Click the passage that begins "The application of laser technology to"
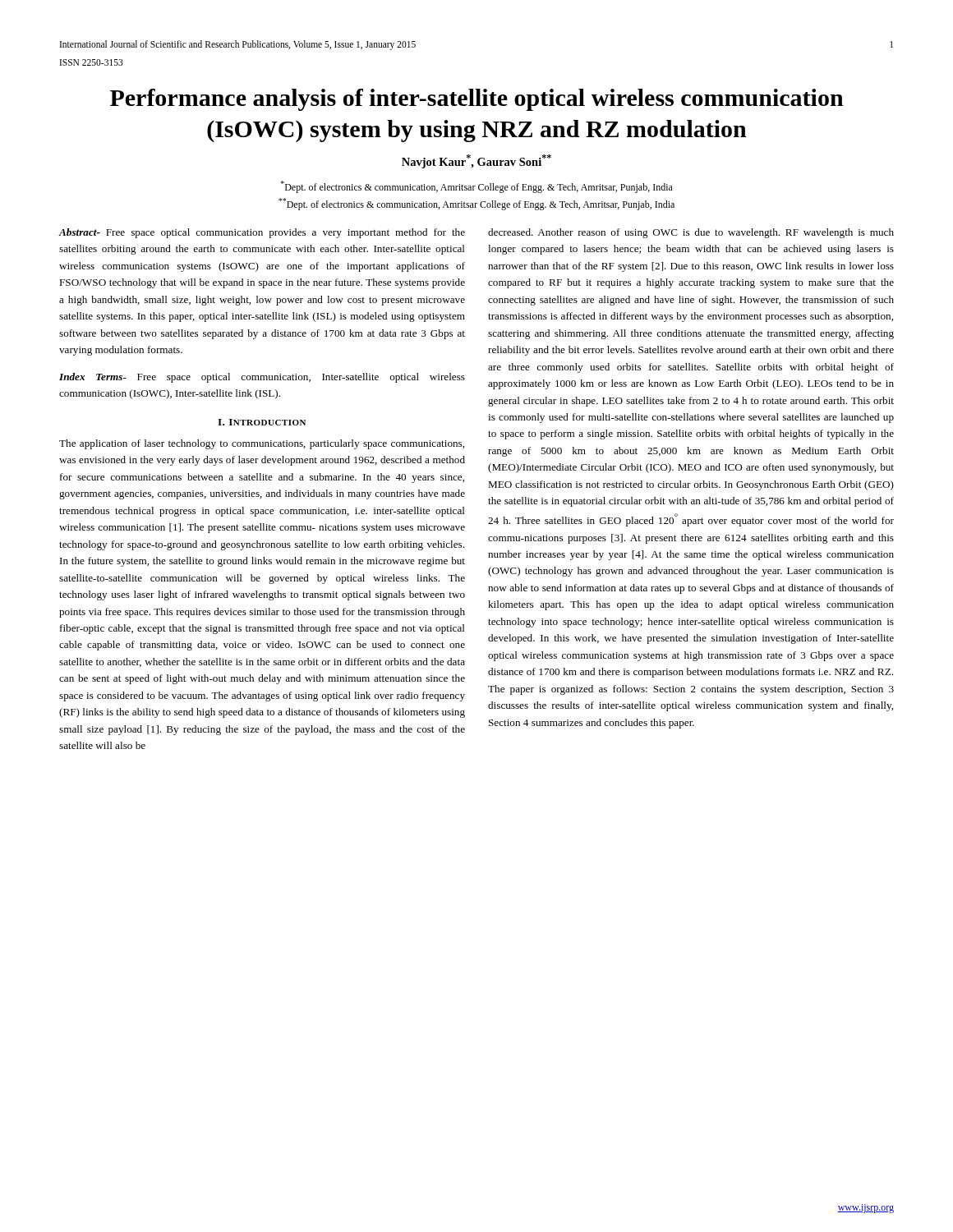This screenshot has height=1232, width=953. pyautogui.click(x=262, y=595)
